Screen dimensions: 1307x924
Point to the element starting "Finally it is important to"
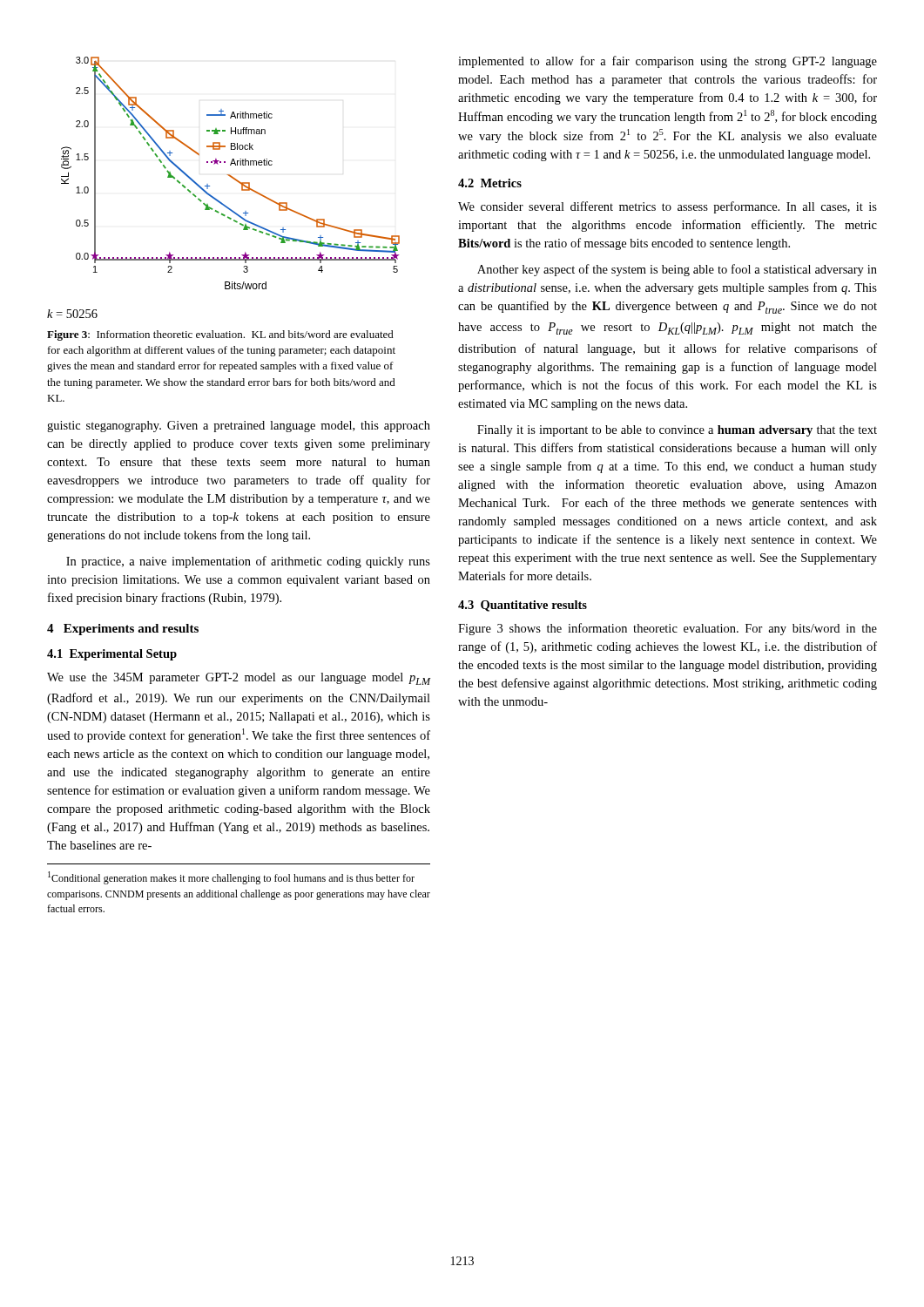pyautogui.click(x=668, y=503)
